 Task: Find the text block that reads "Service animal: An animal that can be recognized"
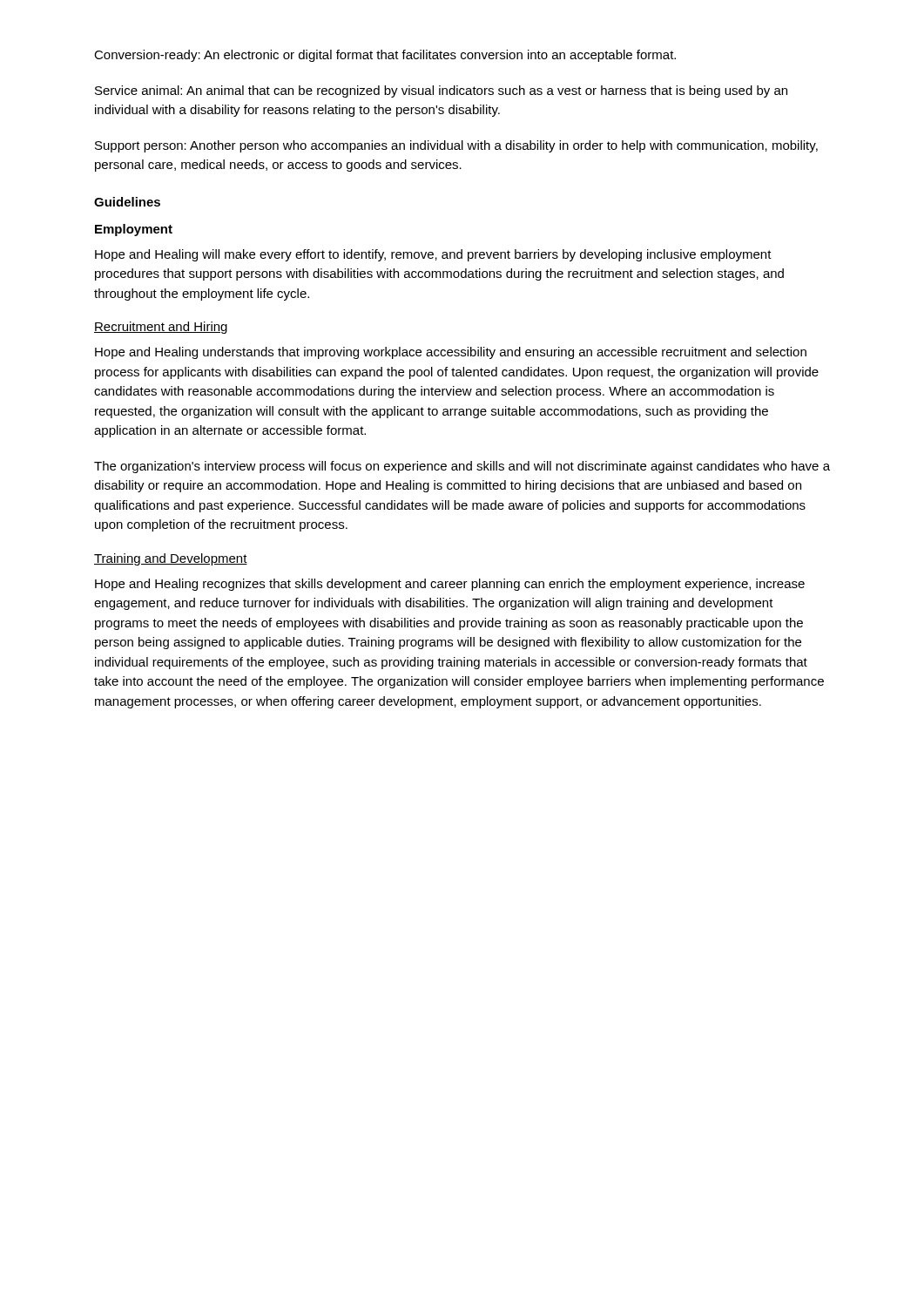click(x=441, y=100)
